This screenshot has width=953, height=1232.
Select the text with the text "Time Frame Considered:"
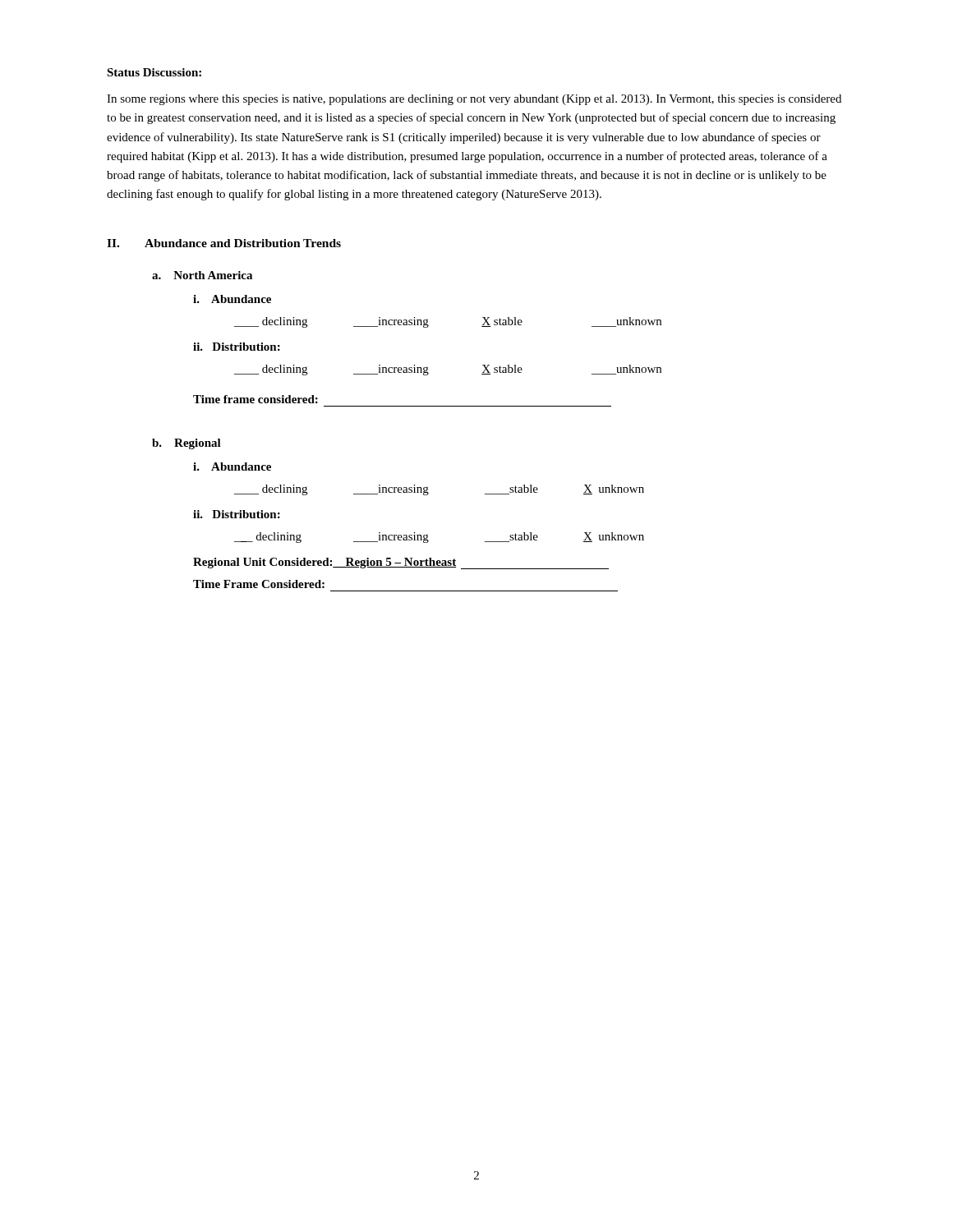(x=405, y=584)
